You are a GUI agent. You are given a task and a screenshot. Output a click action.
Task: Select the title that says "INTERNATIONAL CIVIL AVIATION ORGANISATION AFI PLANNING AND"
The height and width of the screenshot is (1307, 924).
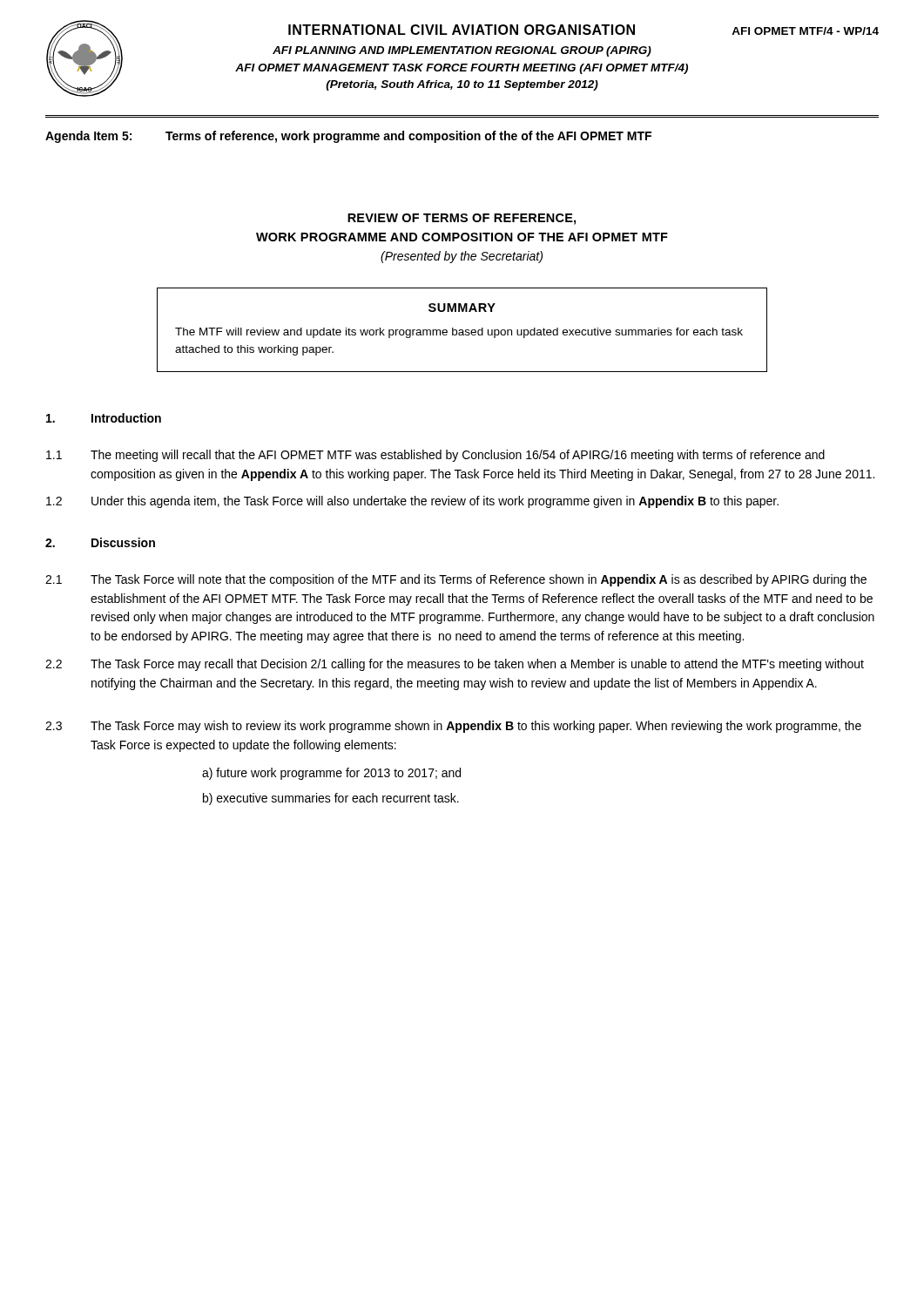point(462,58)
